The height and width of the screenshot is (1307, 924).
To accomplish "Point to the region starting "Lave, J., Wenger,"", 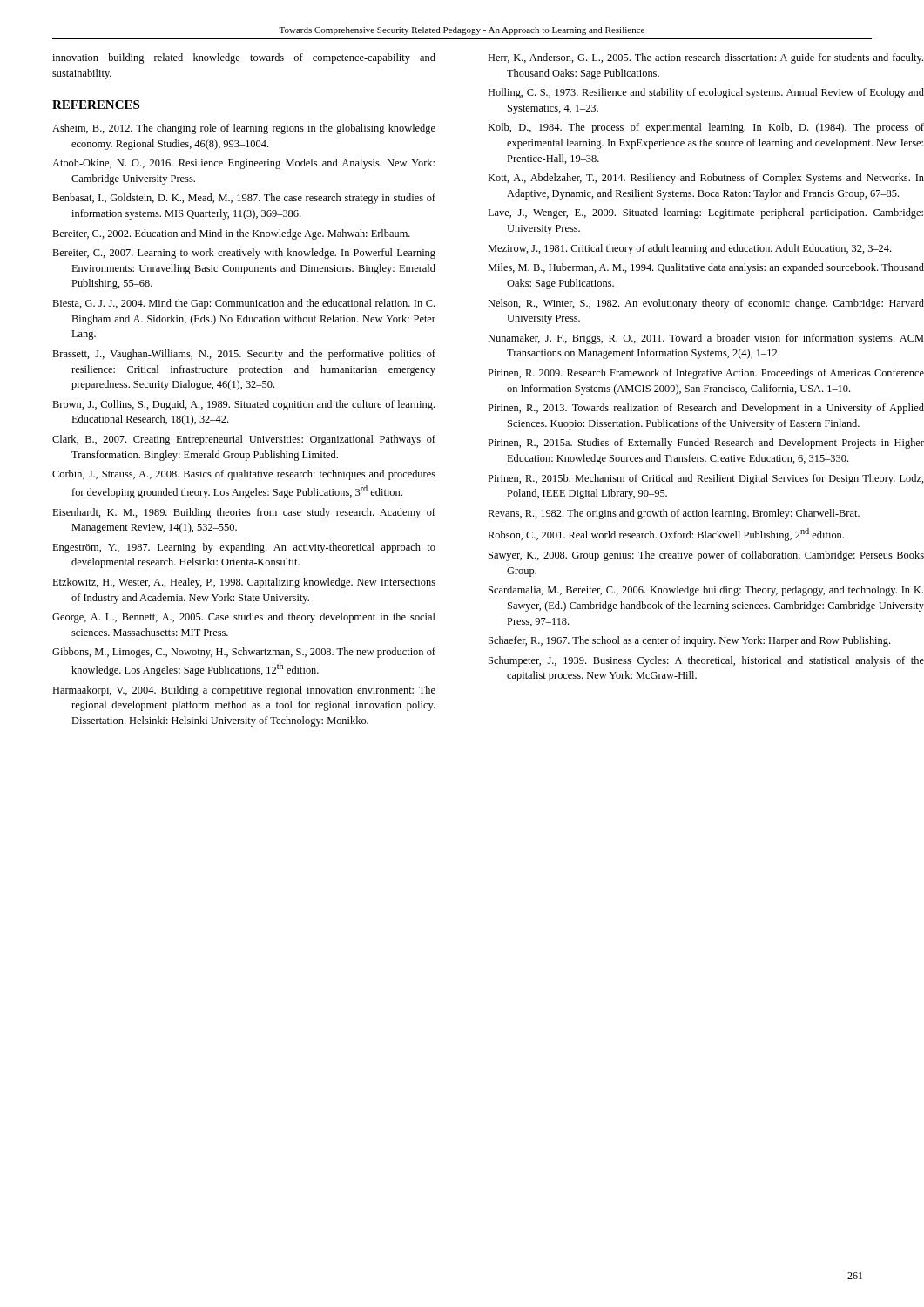I will pyautogui.click(x=706, y=221).
